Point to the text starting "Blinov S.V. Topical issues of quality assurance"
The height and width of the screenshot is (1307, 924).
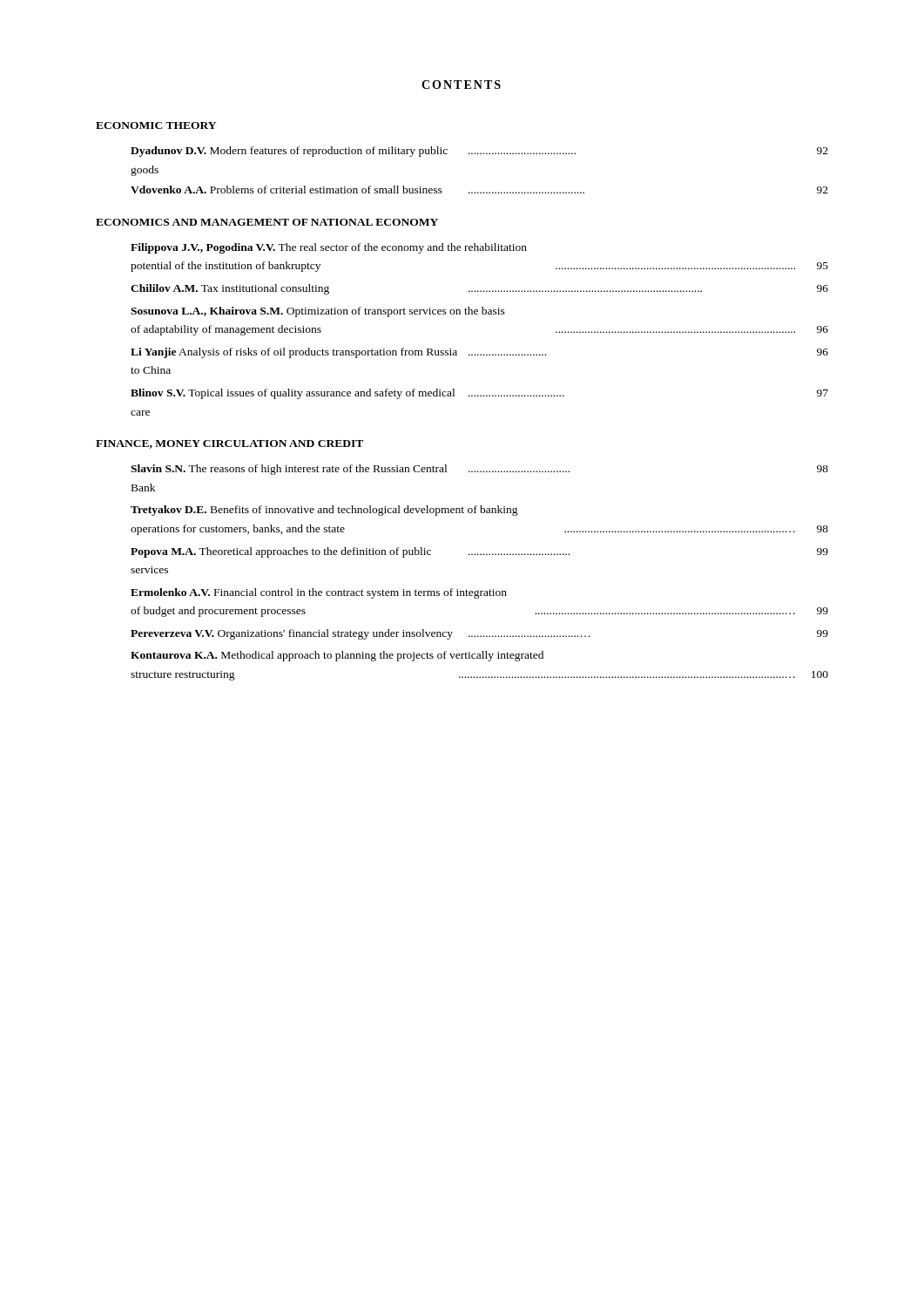pos(479,402)
